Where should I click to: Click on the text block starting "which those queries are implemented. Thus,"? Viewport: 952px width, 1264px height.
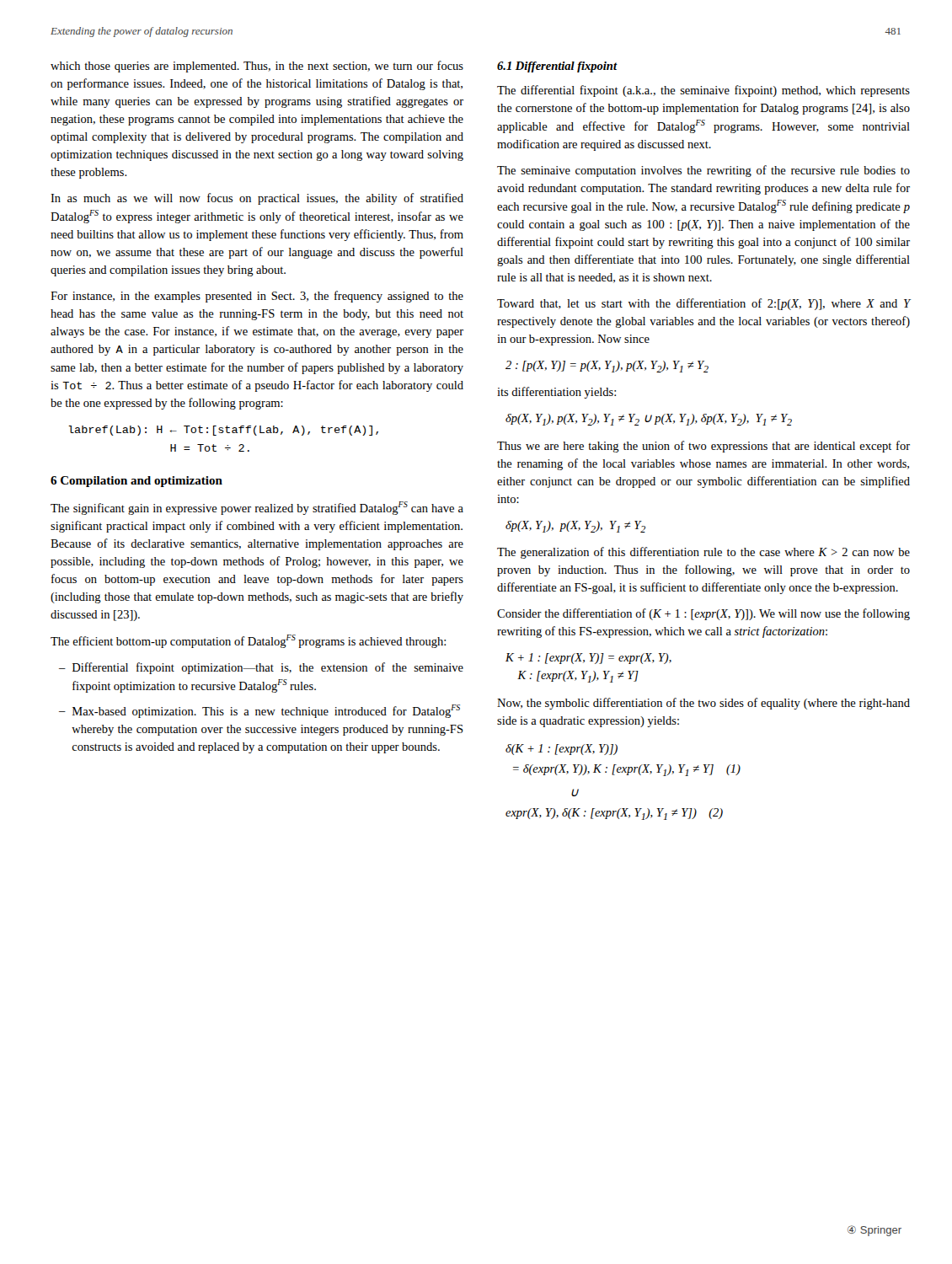257,119
